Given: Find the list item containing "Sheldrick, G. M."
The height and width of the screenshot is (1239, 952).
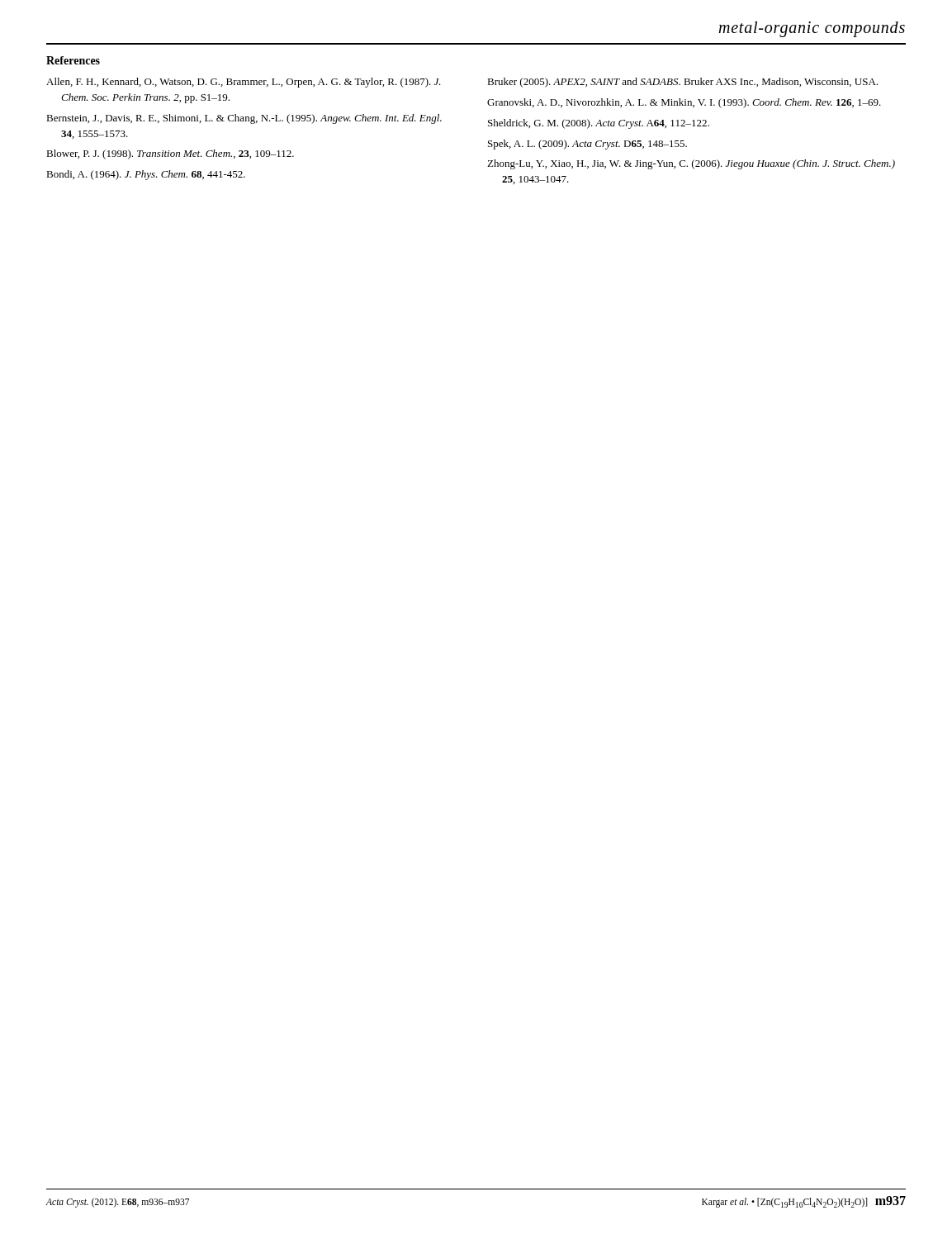Looking at the screenshot, I should 598,122.
